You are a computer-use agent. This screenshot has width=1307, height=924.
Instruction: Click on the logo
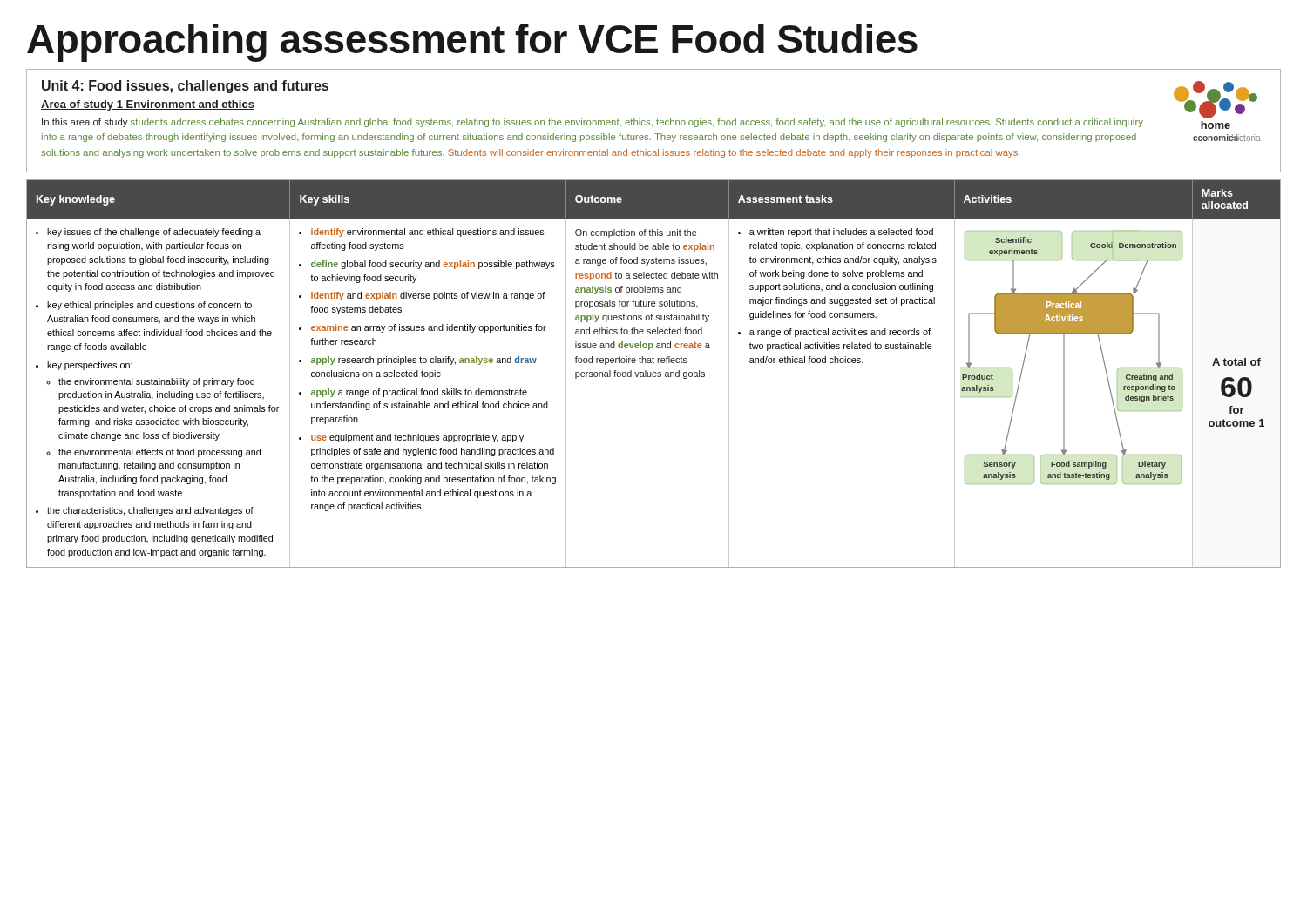[x=1216, y=113]
